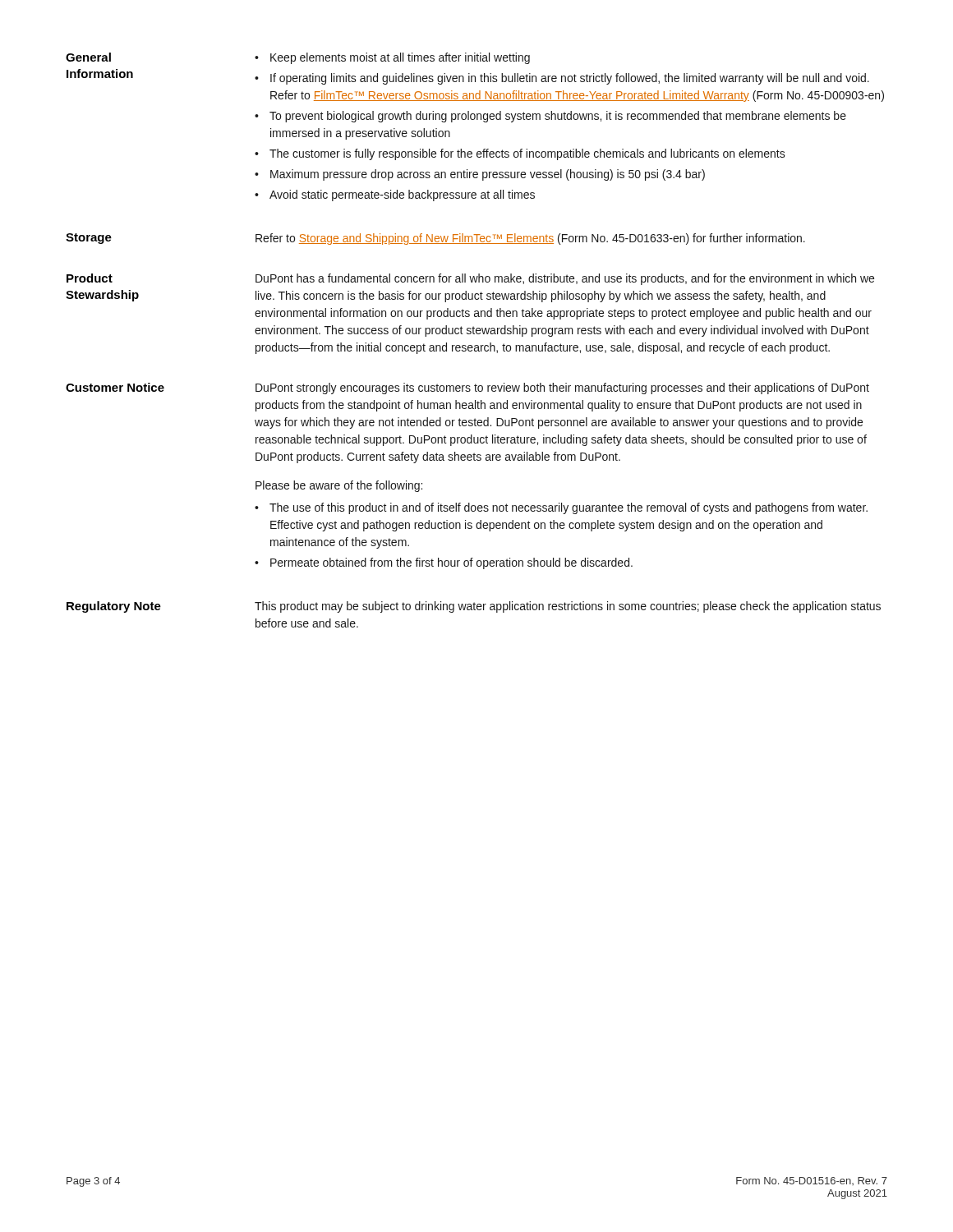Select the text block that reads "DuPont strongly encourages its customers to review"

(x=562, y=422)
